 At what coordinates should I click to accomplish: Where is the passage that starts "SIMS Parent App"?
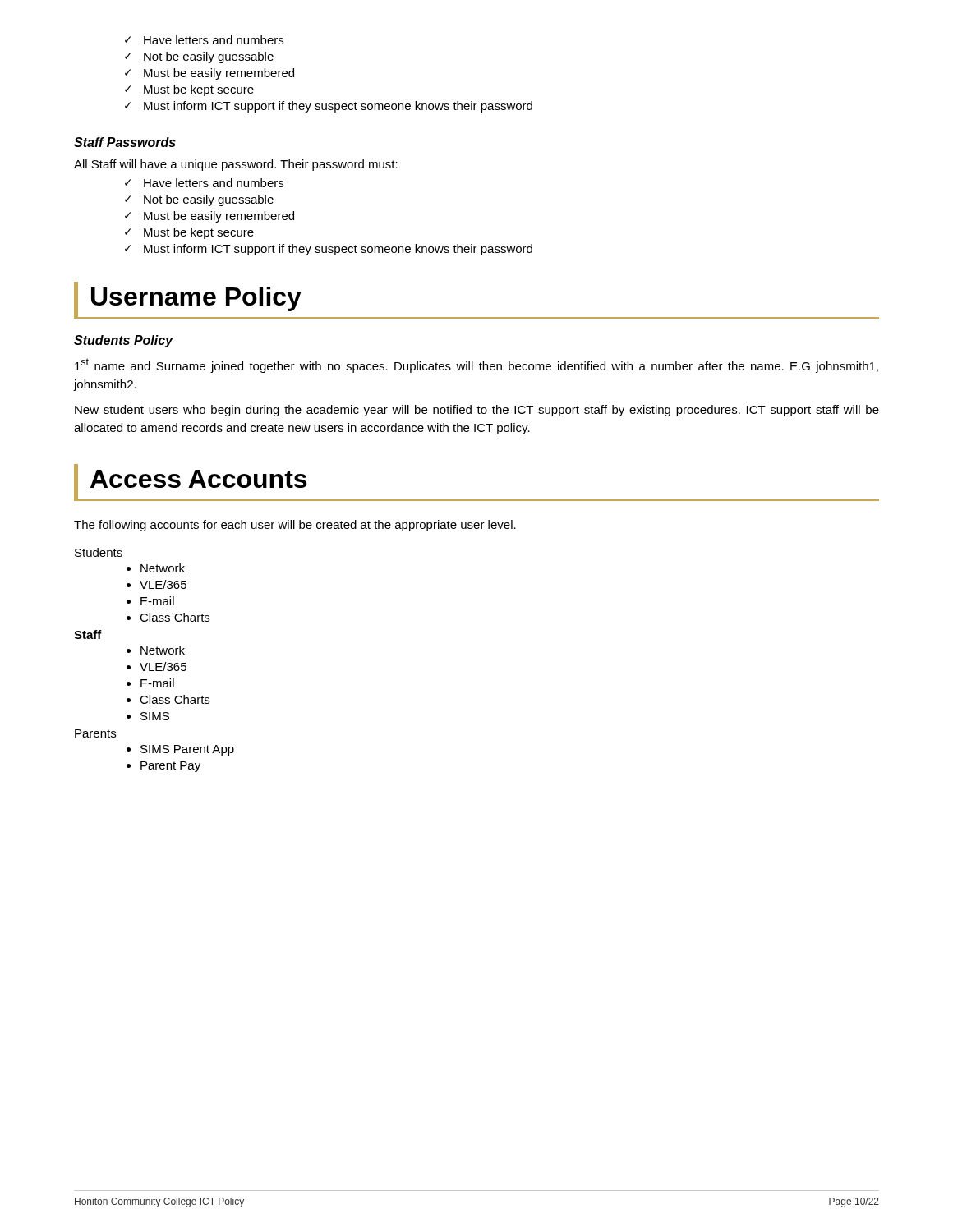point(187,750)
